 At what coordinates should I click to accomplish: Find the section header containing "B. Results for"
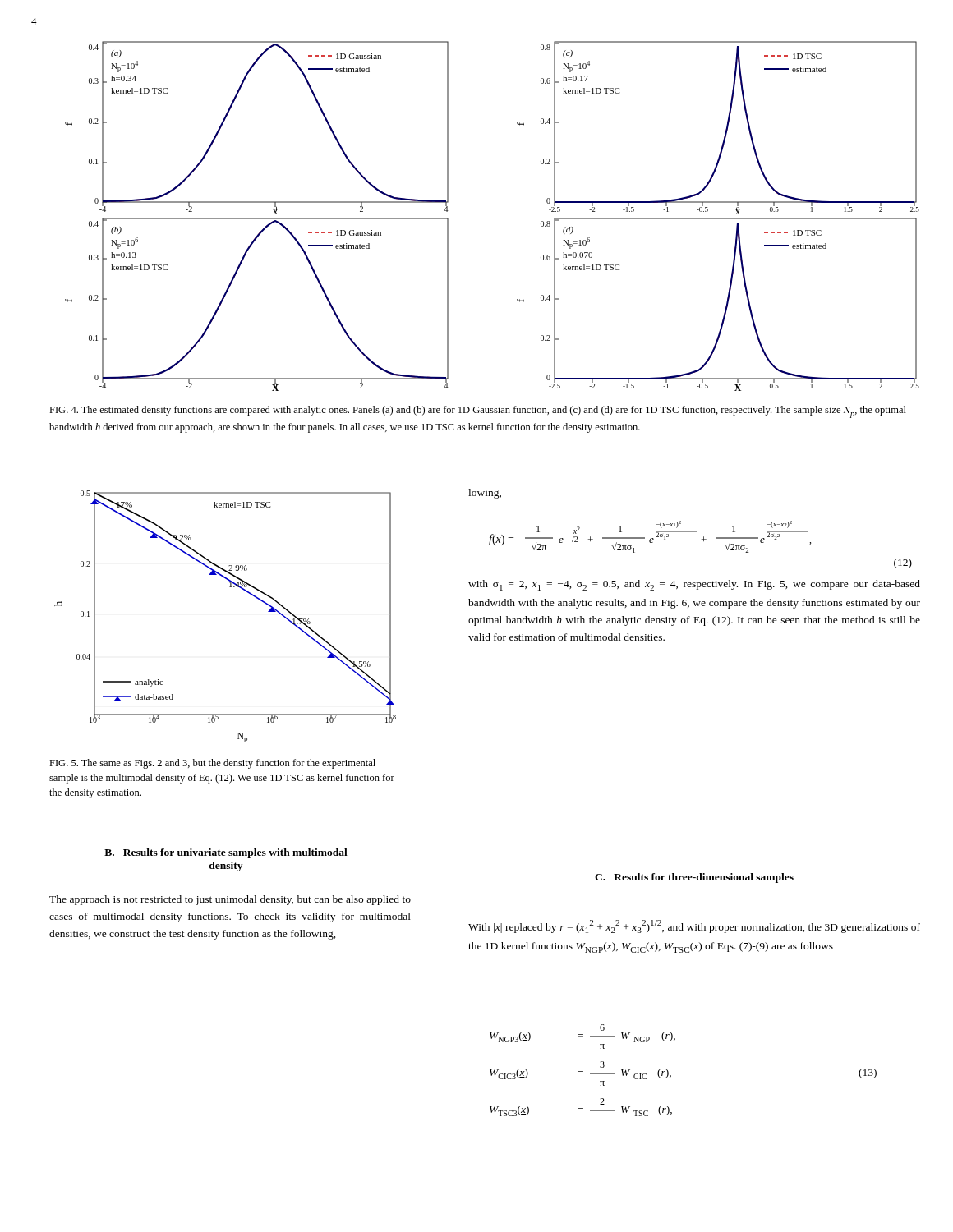pos(226,859)
